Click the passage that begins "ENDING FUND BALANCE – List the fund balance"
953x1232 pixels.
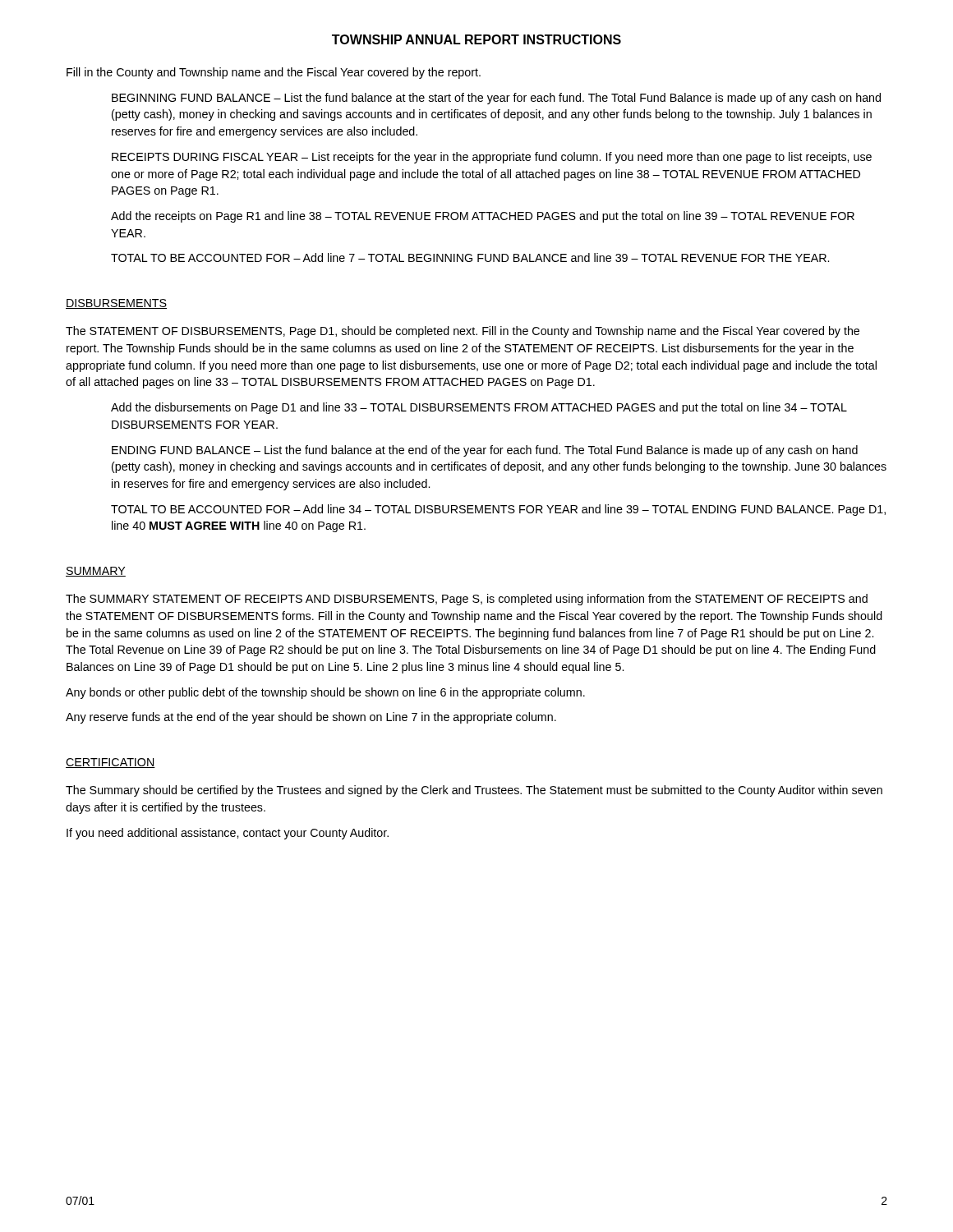coord(499,467)
